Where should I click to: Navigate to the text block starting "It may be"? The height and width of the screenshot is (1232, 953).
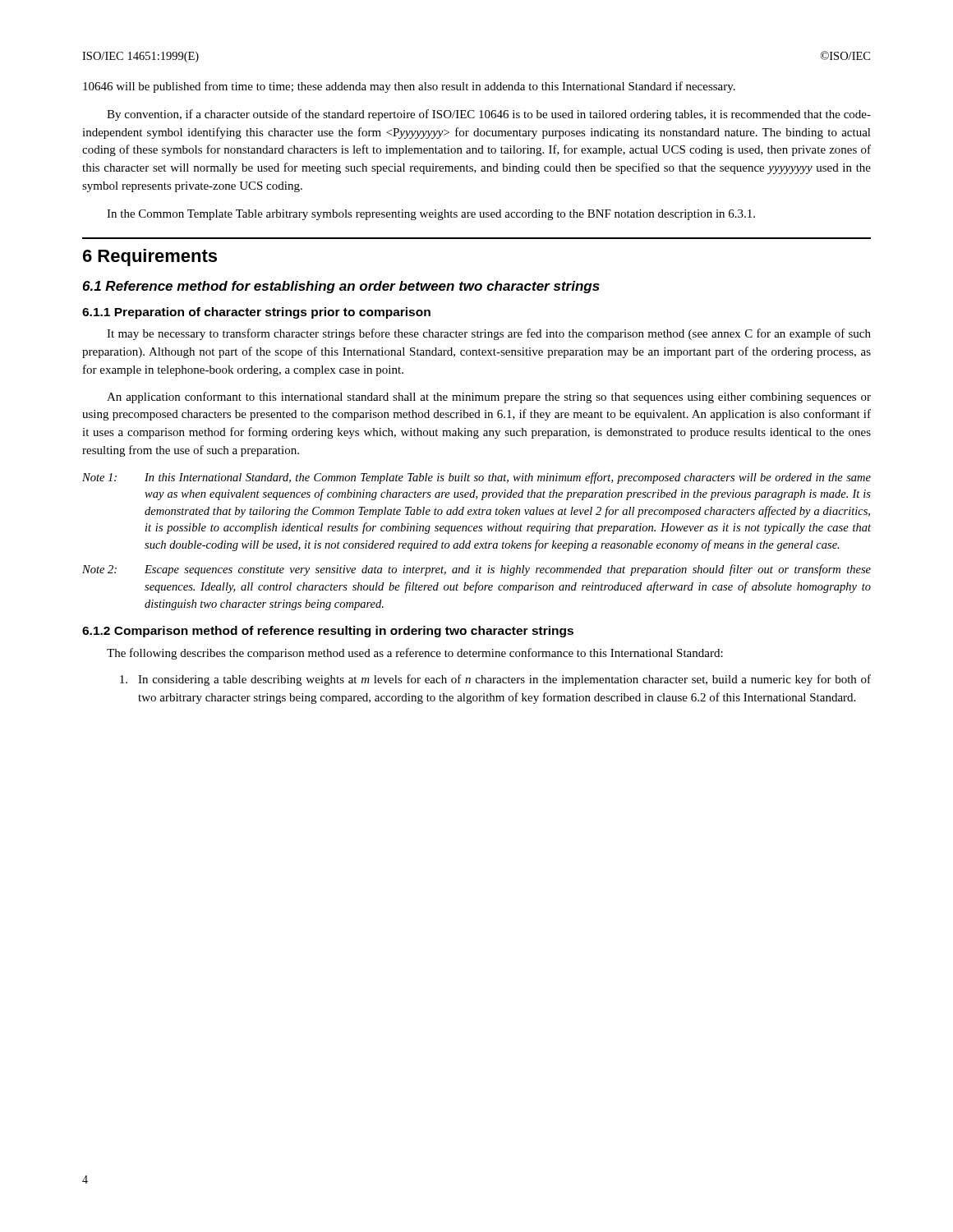[476, 352]
